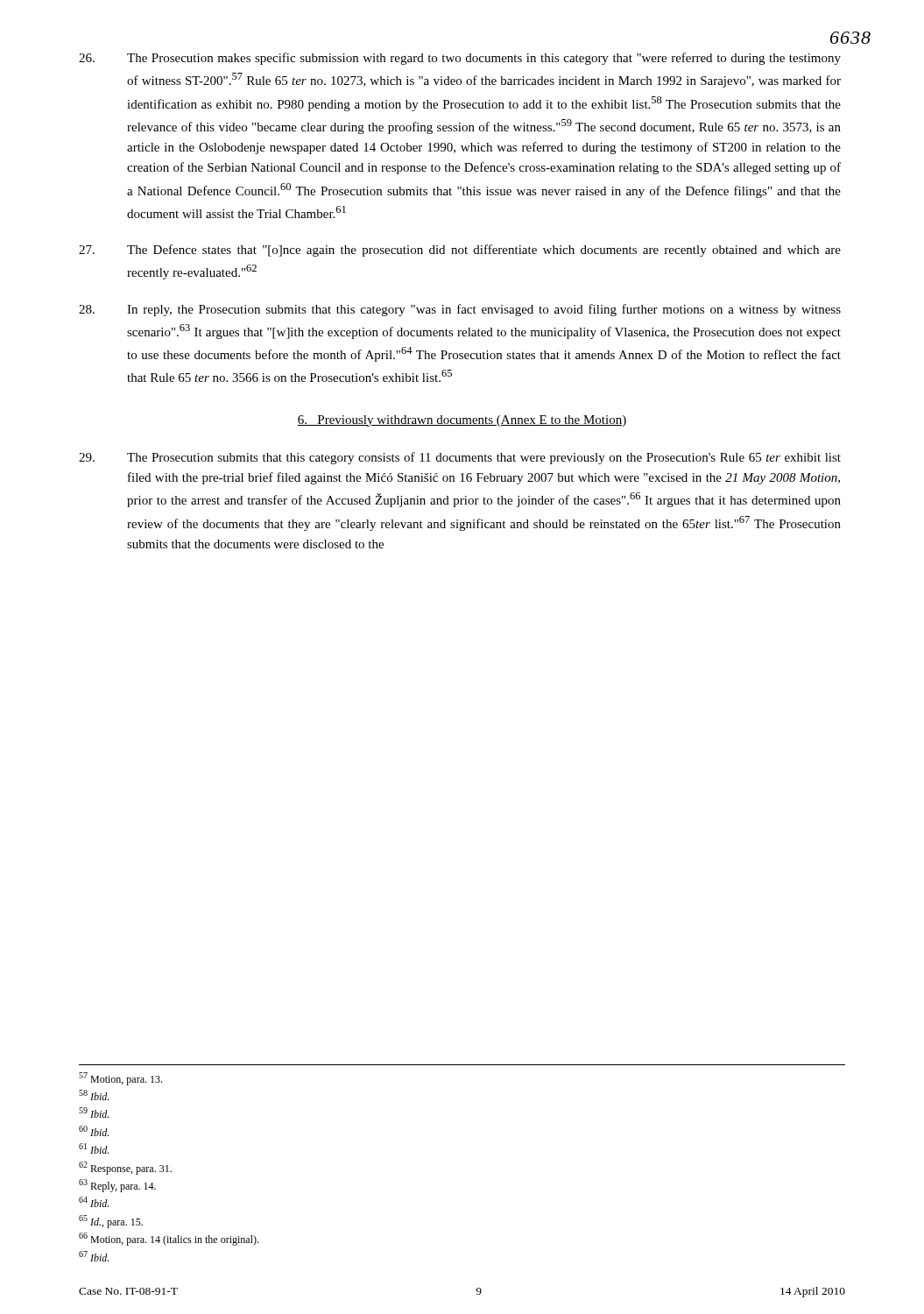Locate the footnote with the text "66 Motion, para. 14"
This screenshot has height=1314, width=924.
[169, 1238]
